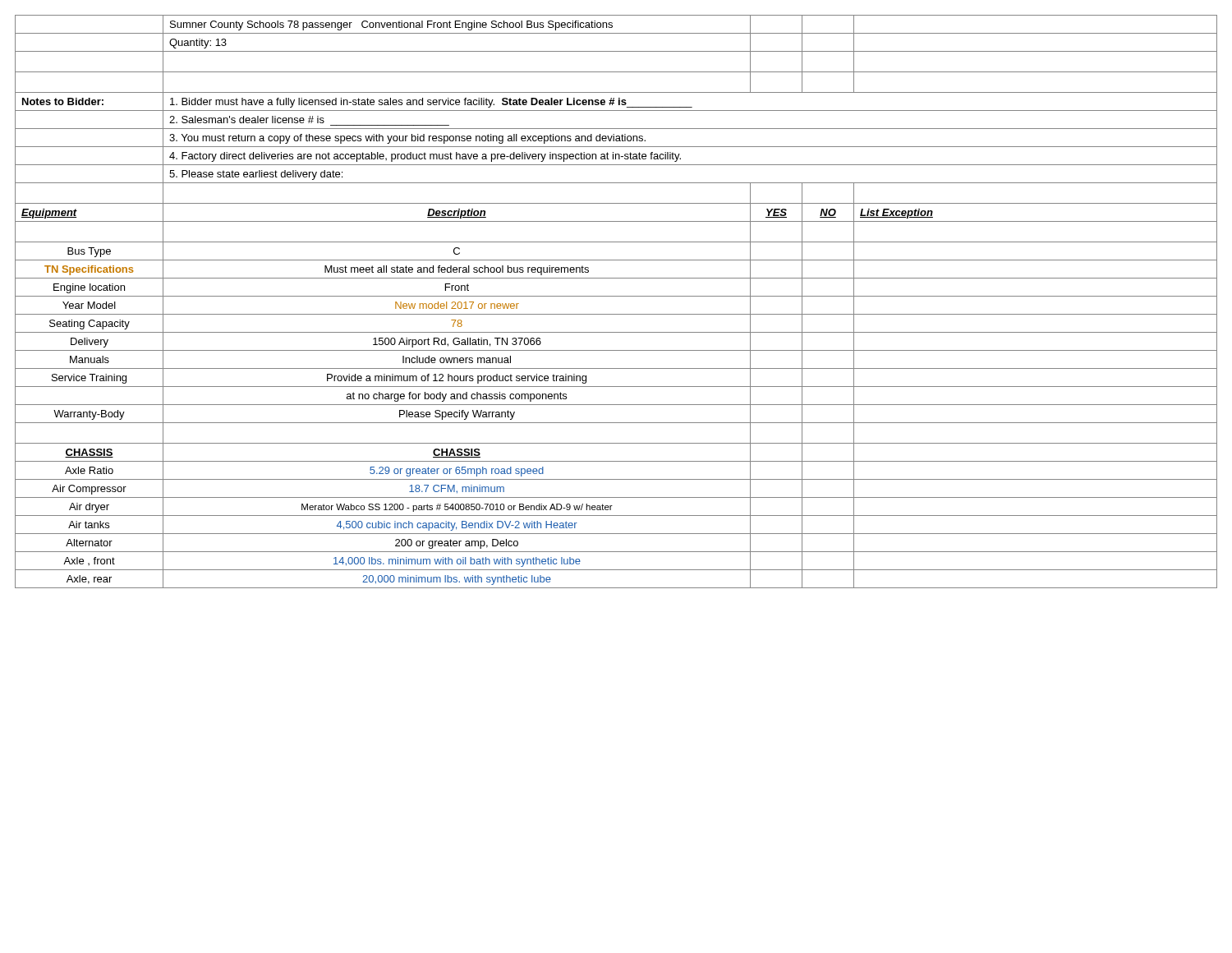Where does it say "Please Specify Warranty"?
The width and height of the screenshot is (1232, 953).
pyautogui.click(x=457, y=414)
